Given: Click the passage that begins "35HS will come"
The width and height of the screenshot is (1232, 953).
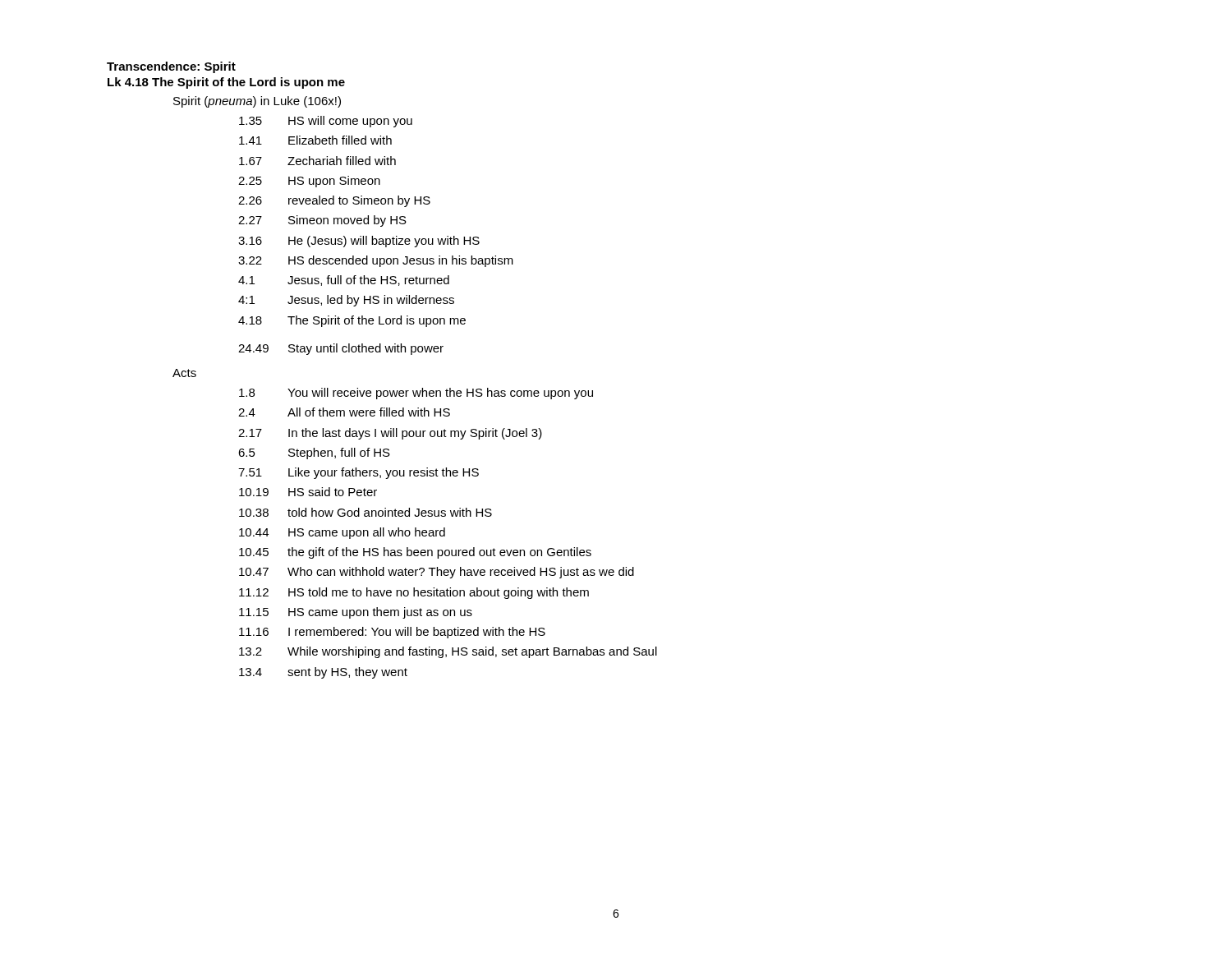Looking at the screenshot, I should coord(326,122).
